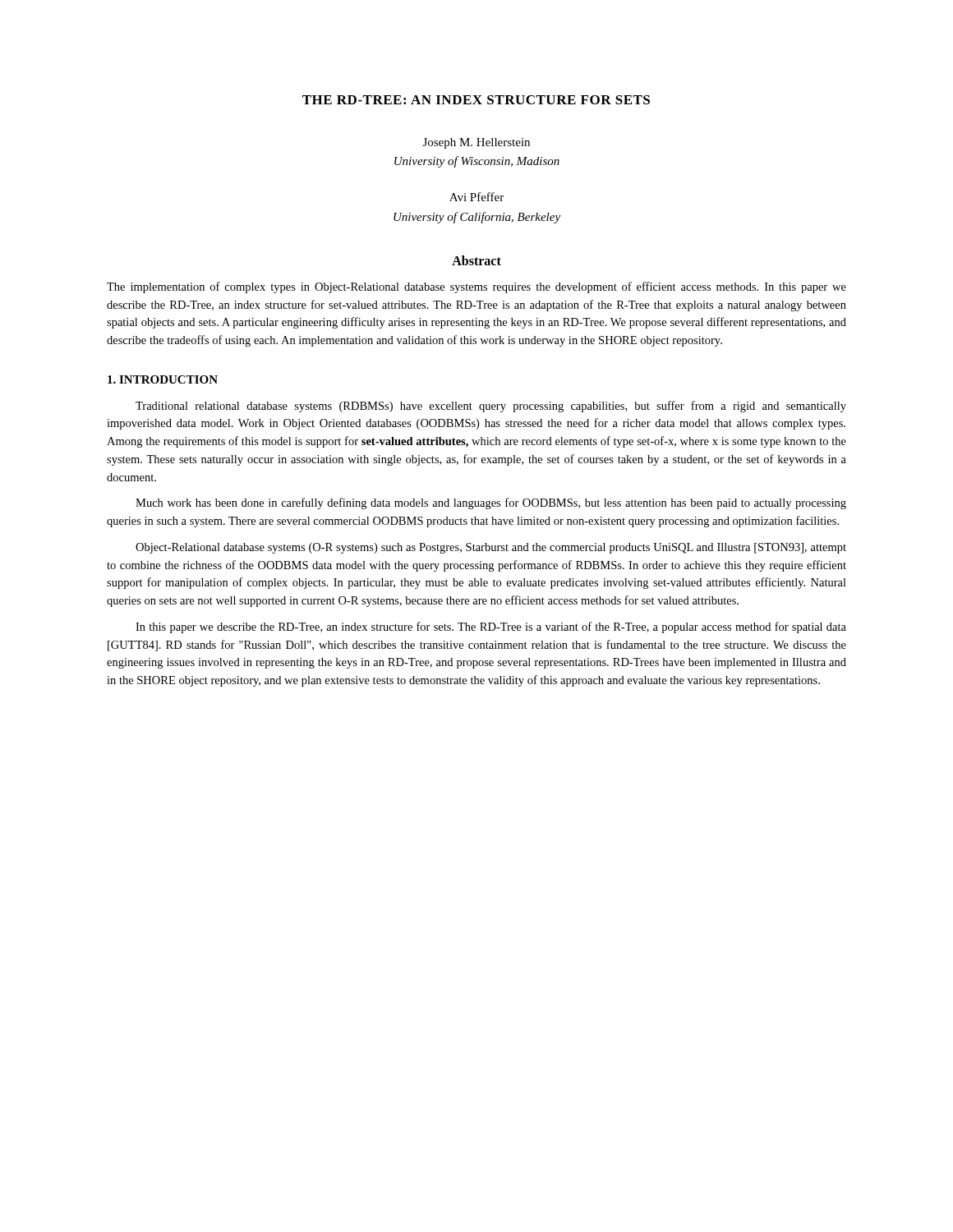The image size is (953, 1232).
Task: Select the text block that says "Traditional relational database systems (RDBMSs) have excellent"
Action: point(476,441)
